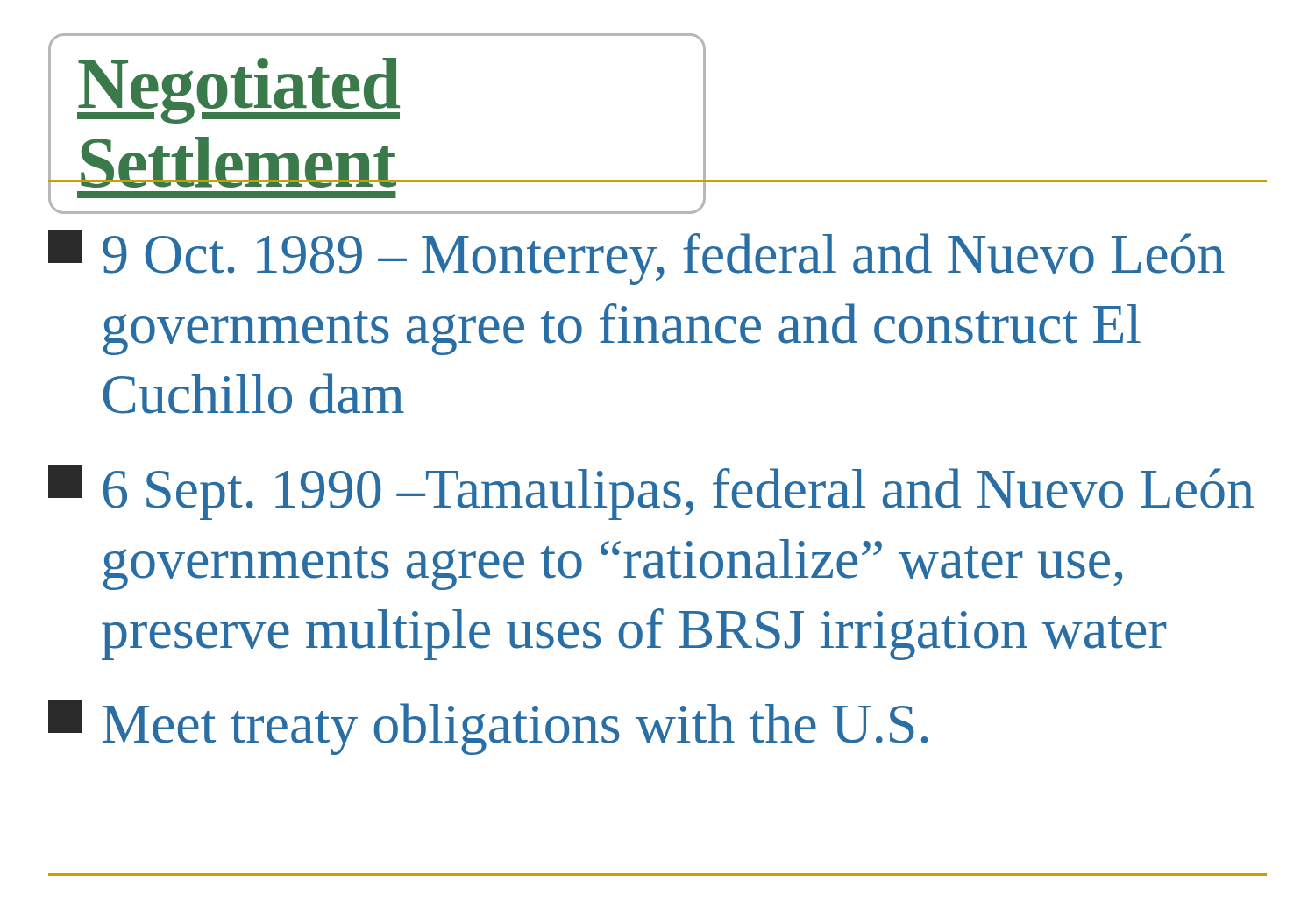This screenshot has width=1315, height=924.
Task: Find the block starting "Negotiated Settlement"
Action: pyautogui.click(x=238, y=123)
